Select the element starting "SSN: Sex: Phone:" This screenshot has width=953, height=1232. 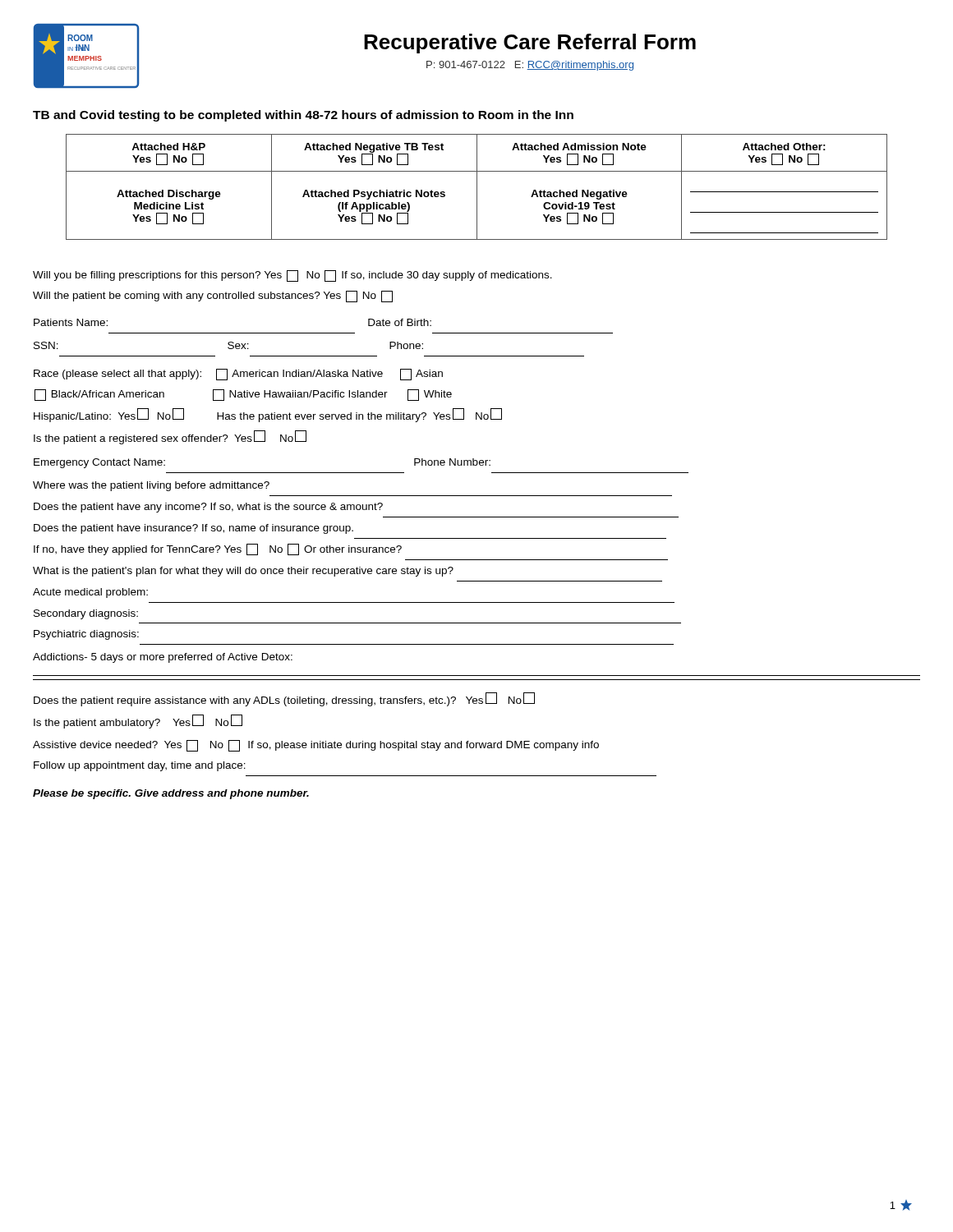click(309, 347)
